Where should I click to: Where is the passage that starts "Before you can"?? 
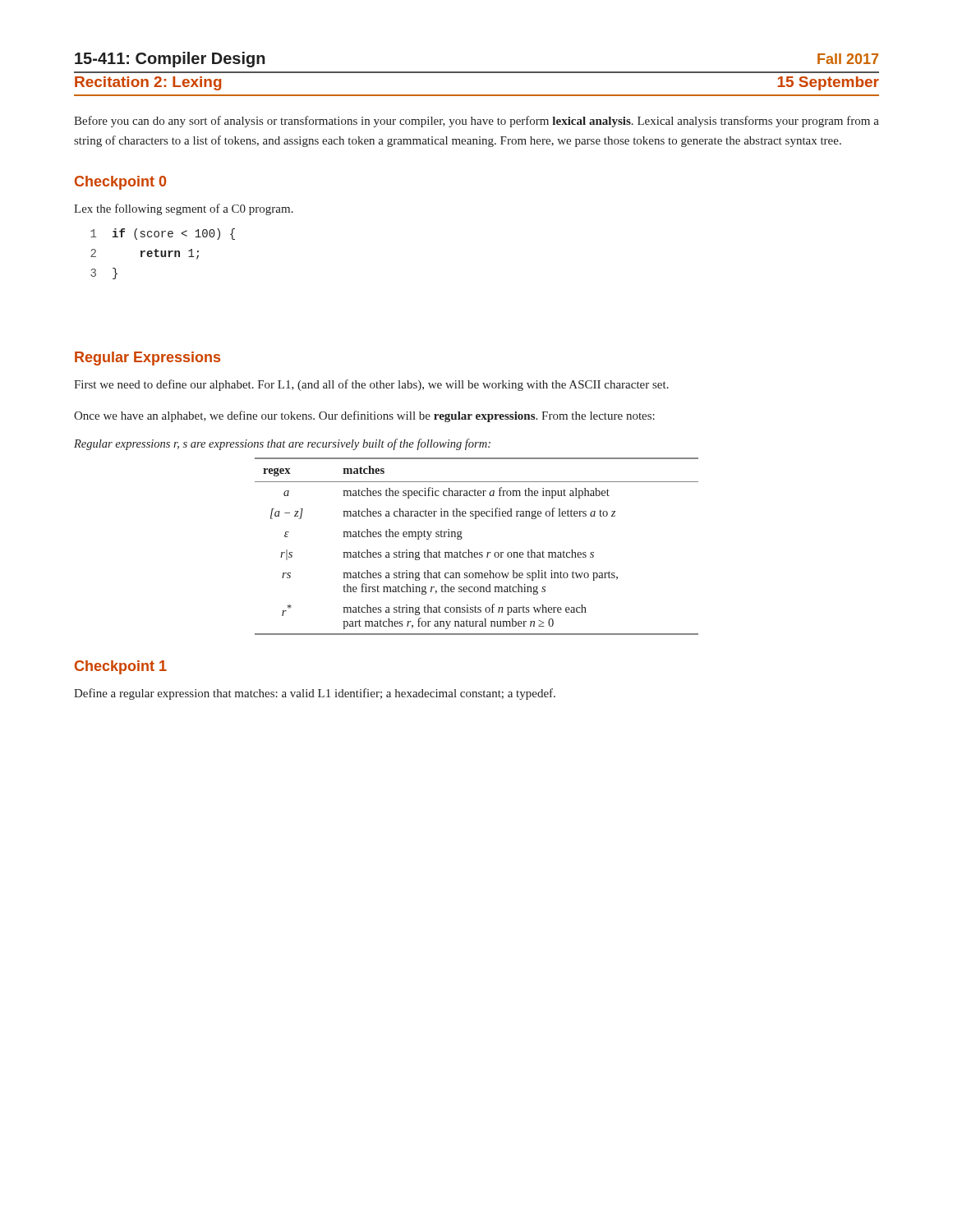(x=476, y=131)
